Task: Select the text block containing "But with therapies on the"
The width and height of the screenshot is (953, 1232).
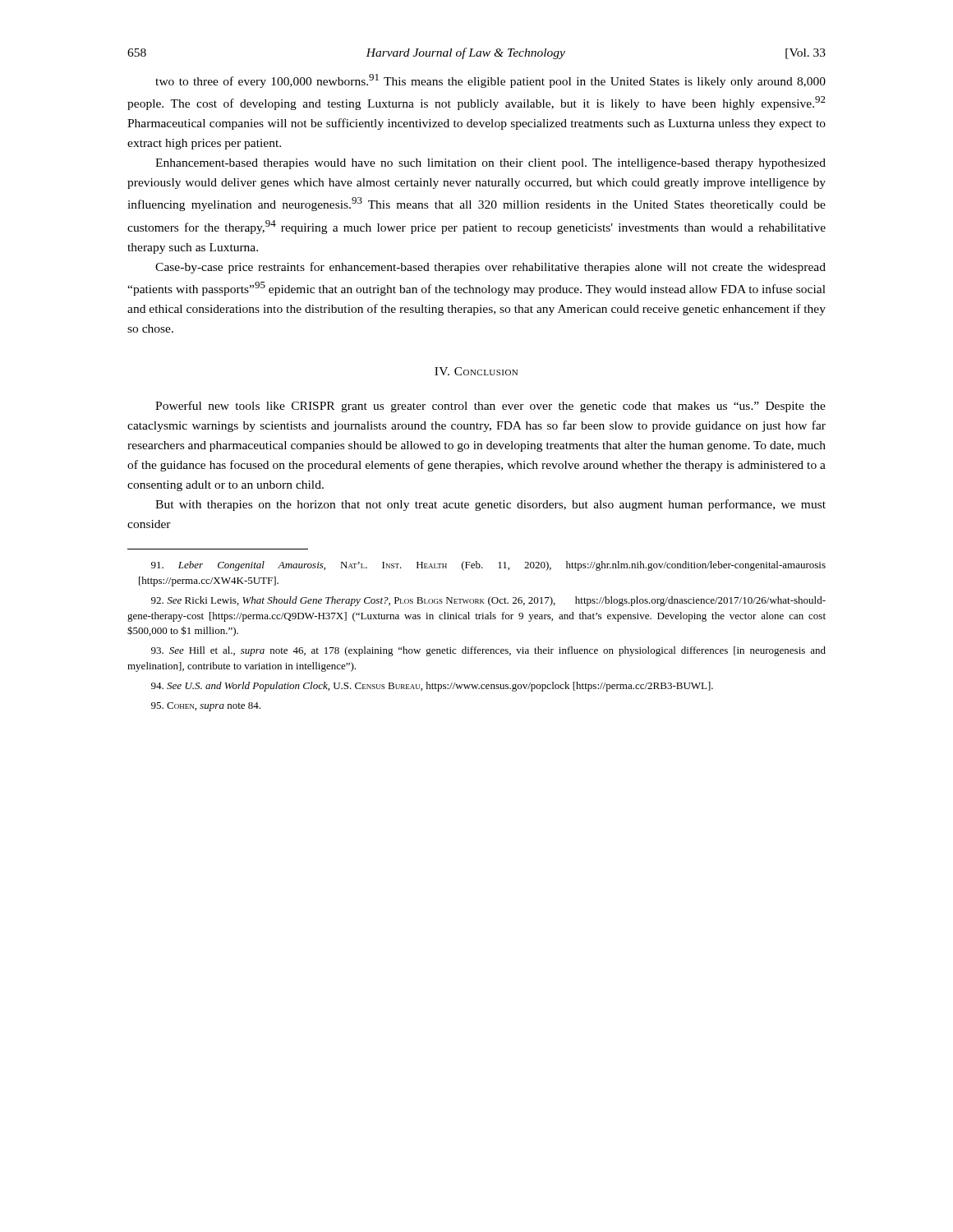Action: click(x=476, y=514)
